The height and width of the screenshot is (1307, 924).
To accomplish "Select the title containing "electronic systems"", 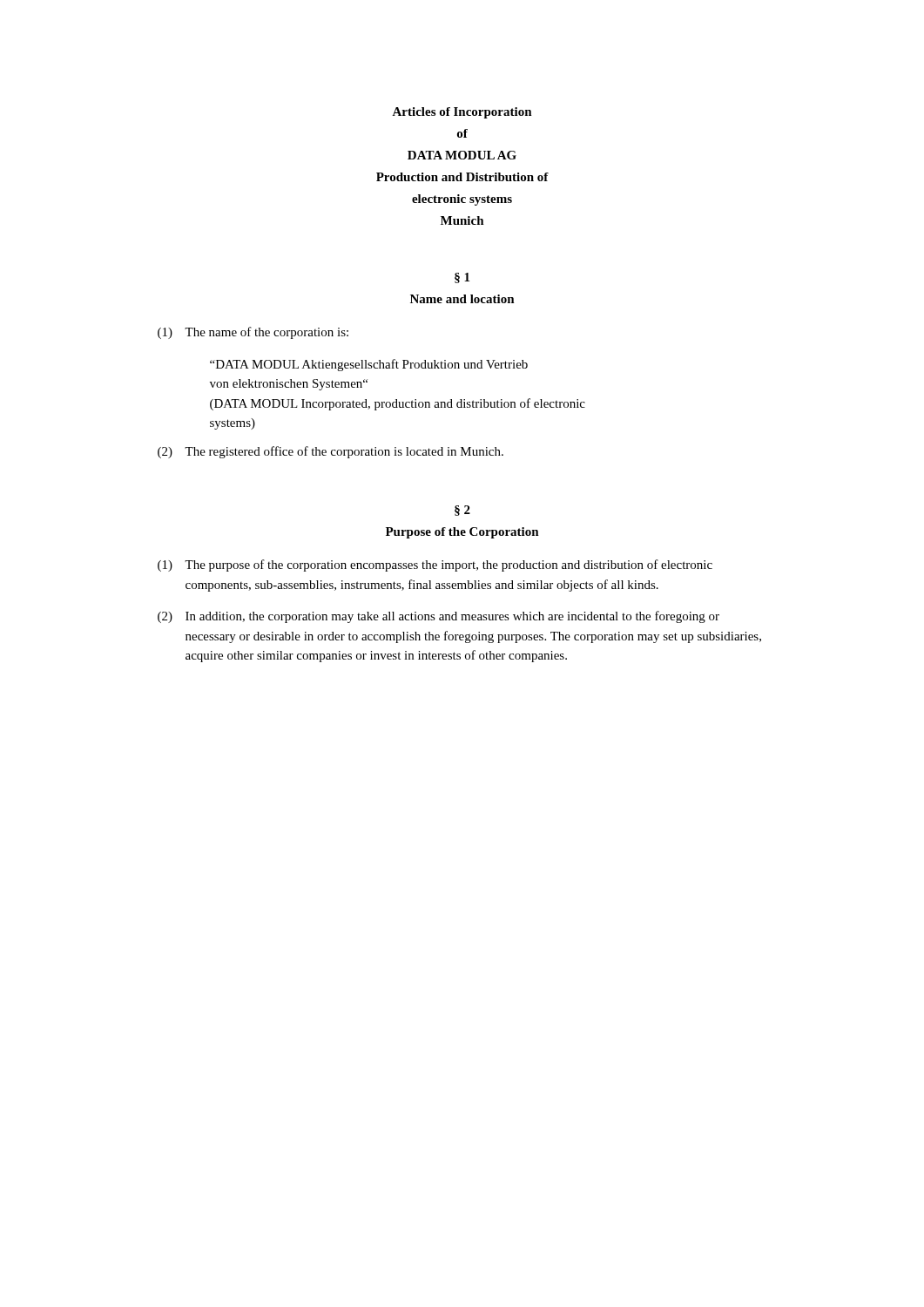I will pos(462,199).
